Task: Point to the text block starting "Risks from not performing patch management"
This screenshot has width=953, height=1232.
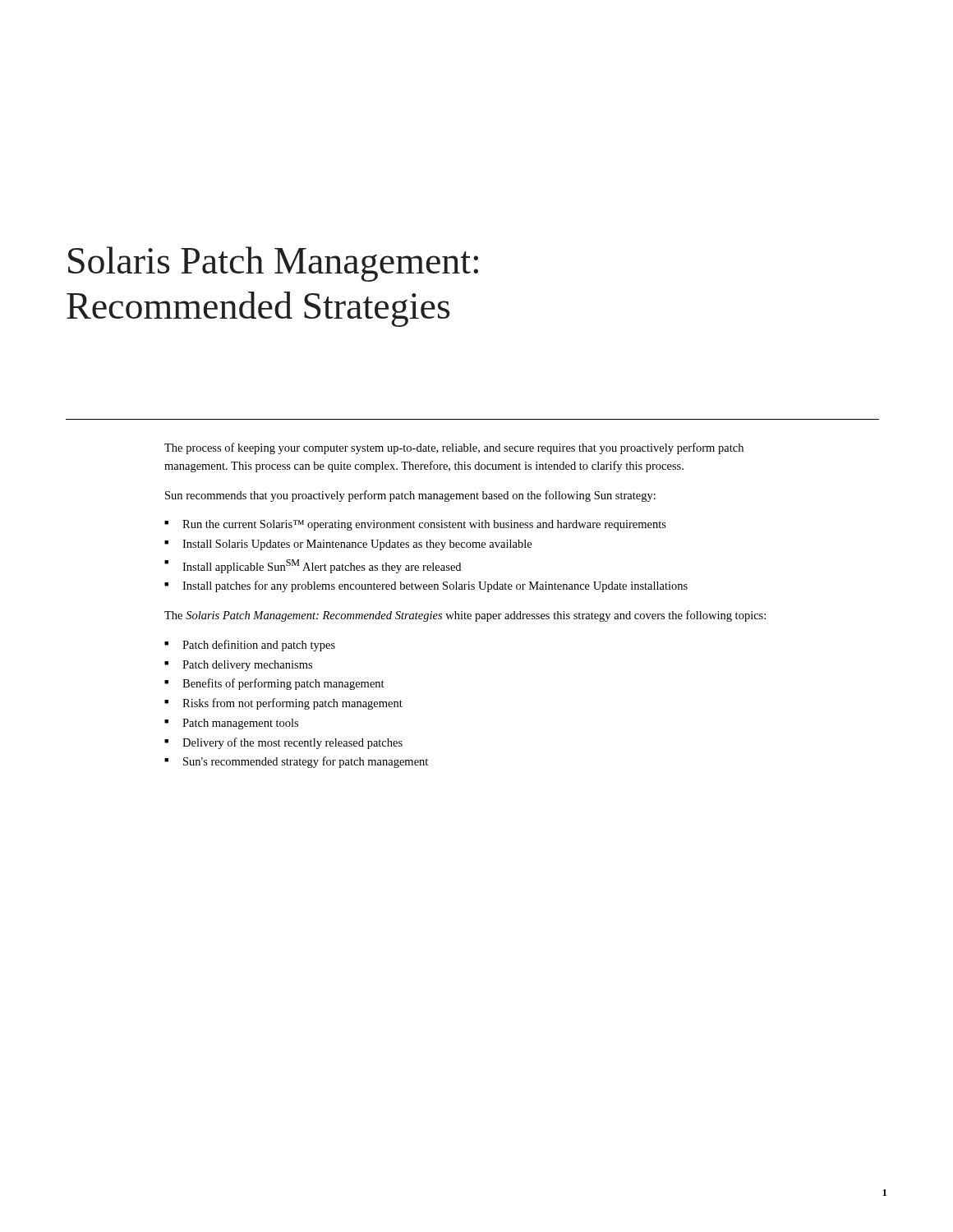Action: (292, 703)
